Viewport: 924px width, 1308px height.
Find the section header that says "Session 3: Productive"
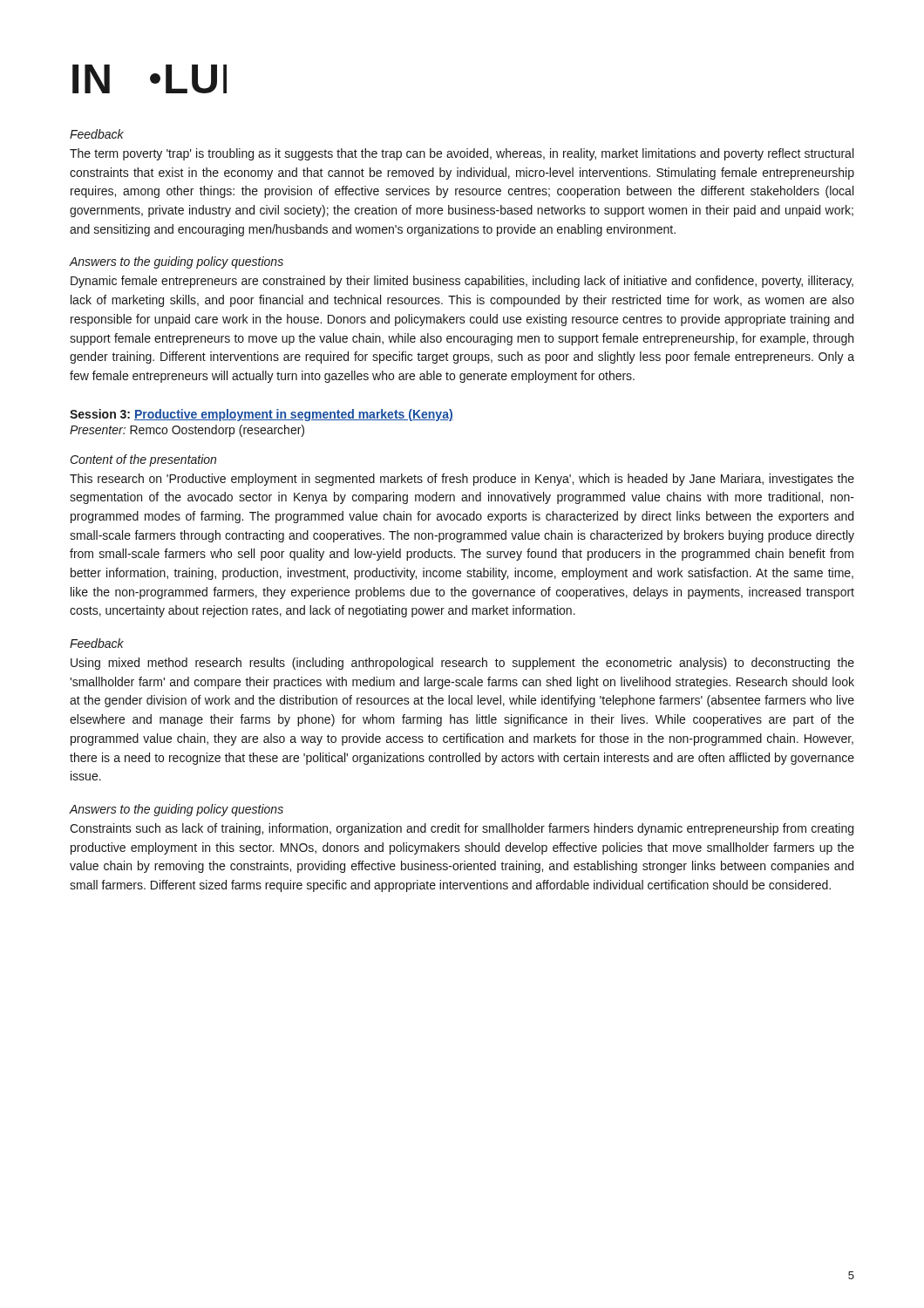click(x=261, y=414)
